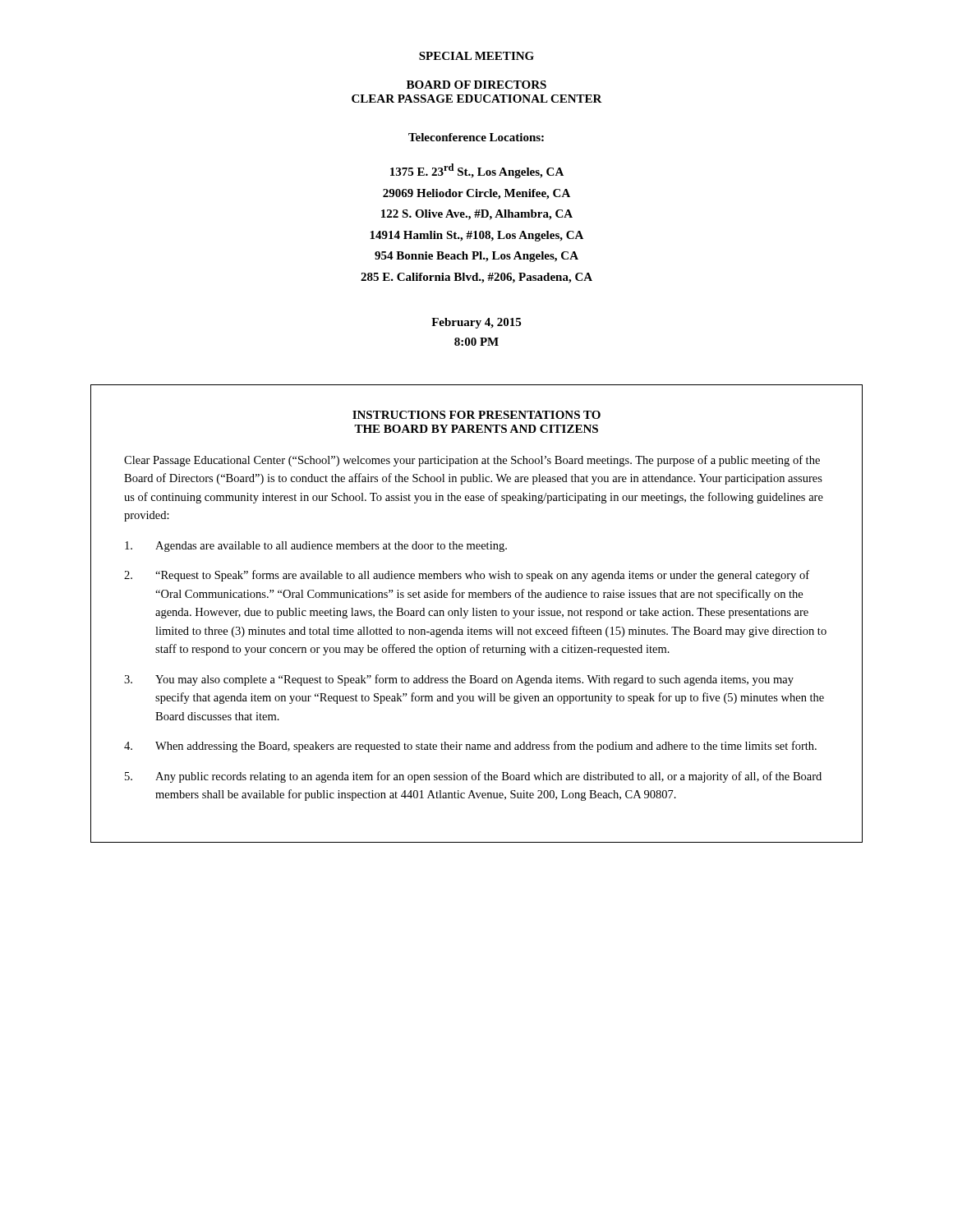Screen dimensions: 1232x953
Task: Find the block on this page that starts "Agendas are available to"
Action: [476, 545]
